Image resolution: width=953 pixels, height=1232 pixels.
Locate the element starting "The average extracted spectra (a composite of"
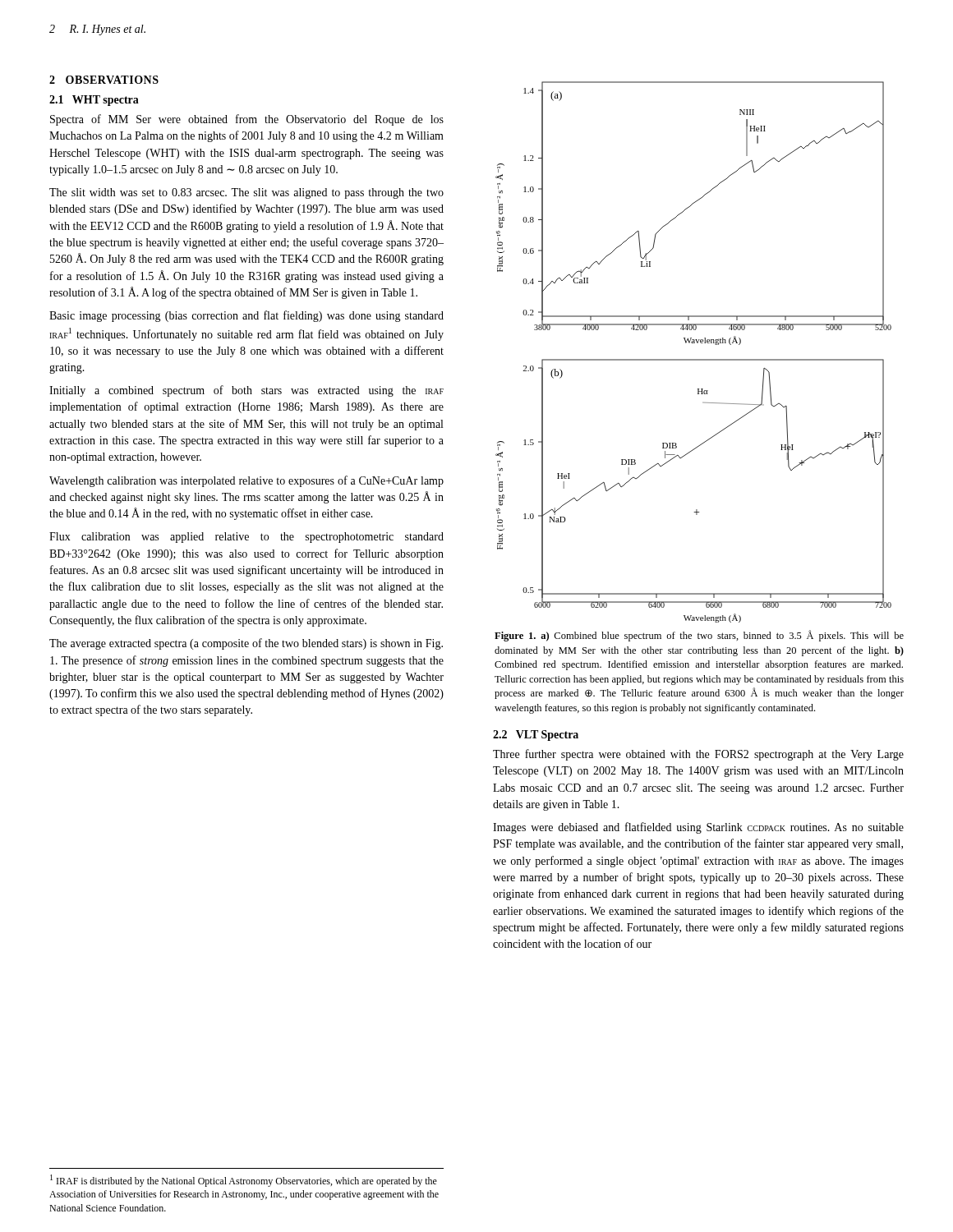tap(246, 678)
